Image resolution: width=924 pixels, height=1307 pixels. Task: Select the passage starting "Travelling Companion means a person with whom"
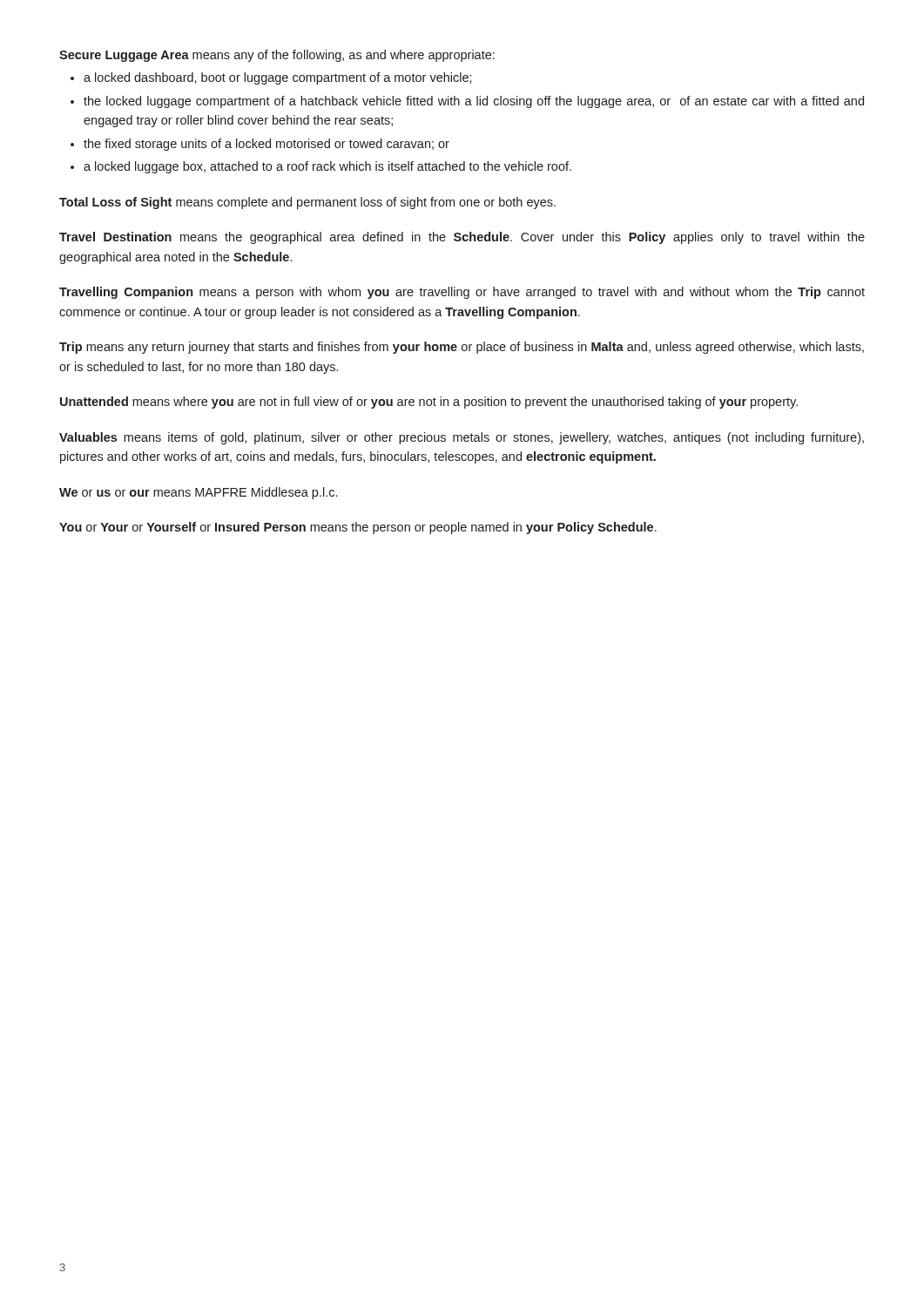coord(462,302)
